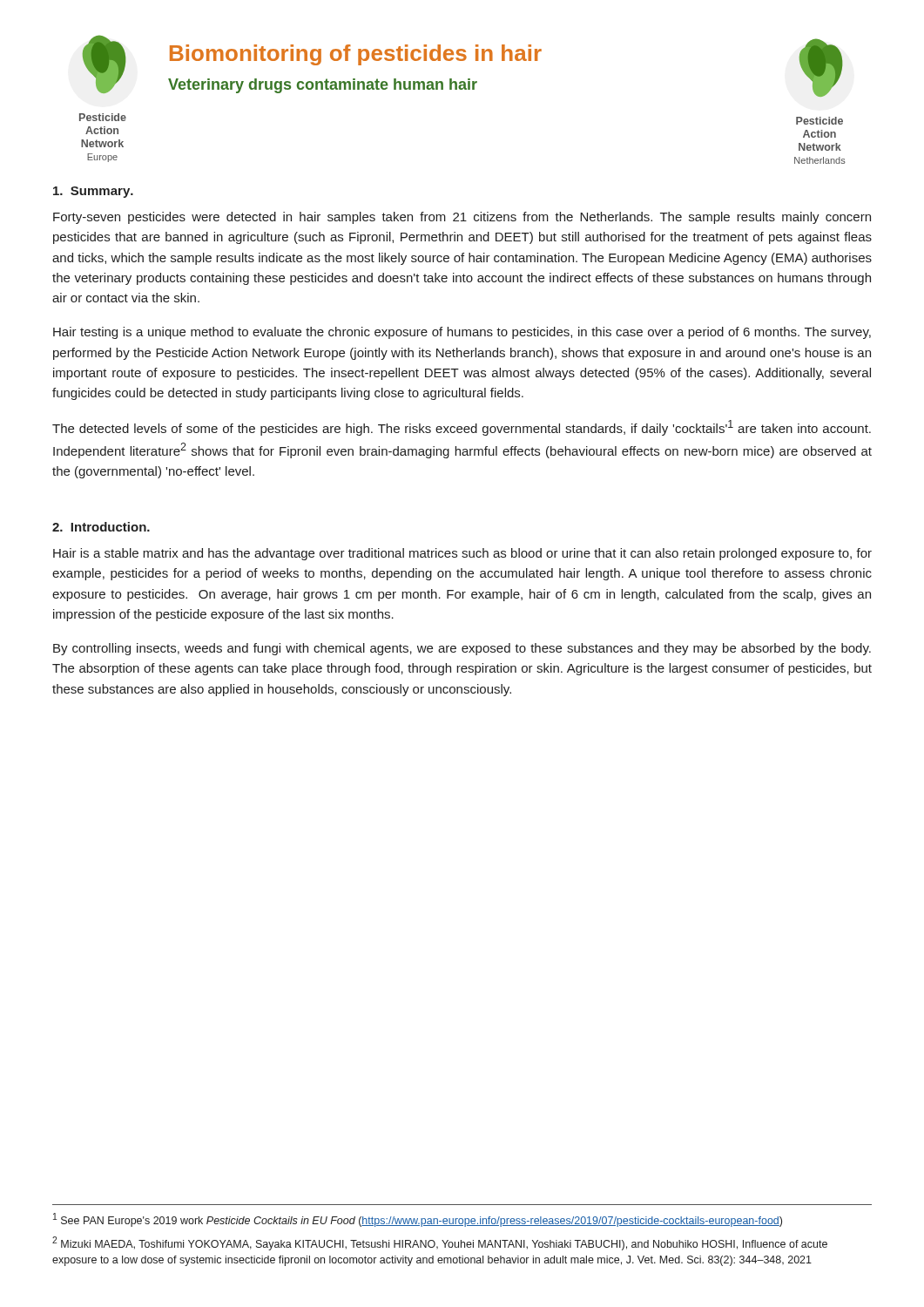Image resolution: width=924 pixels, height=1307 pixels.
Task: Find the title that says "Veterinary drugs contaminate human hair"
Action: (x=323, y=85)
